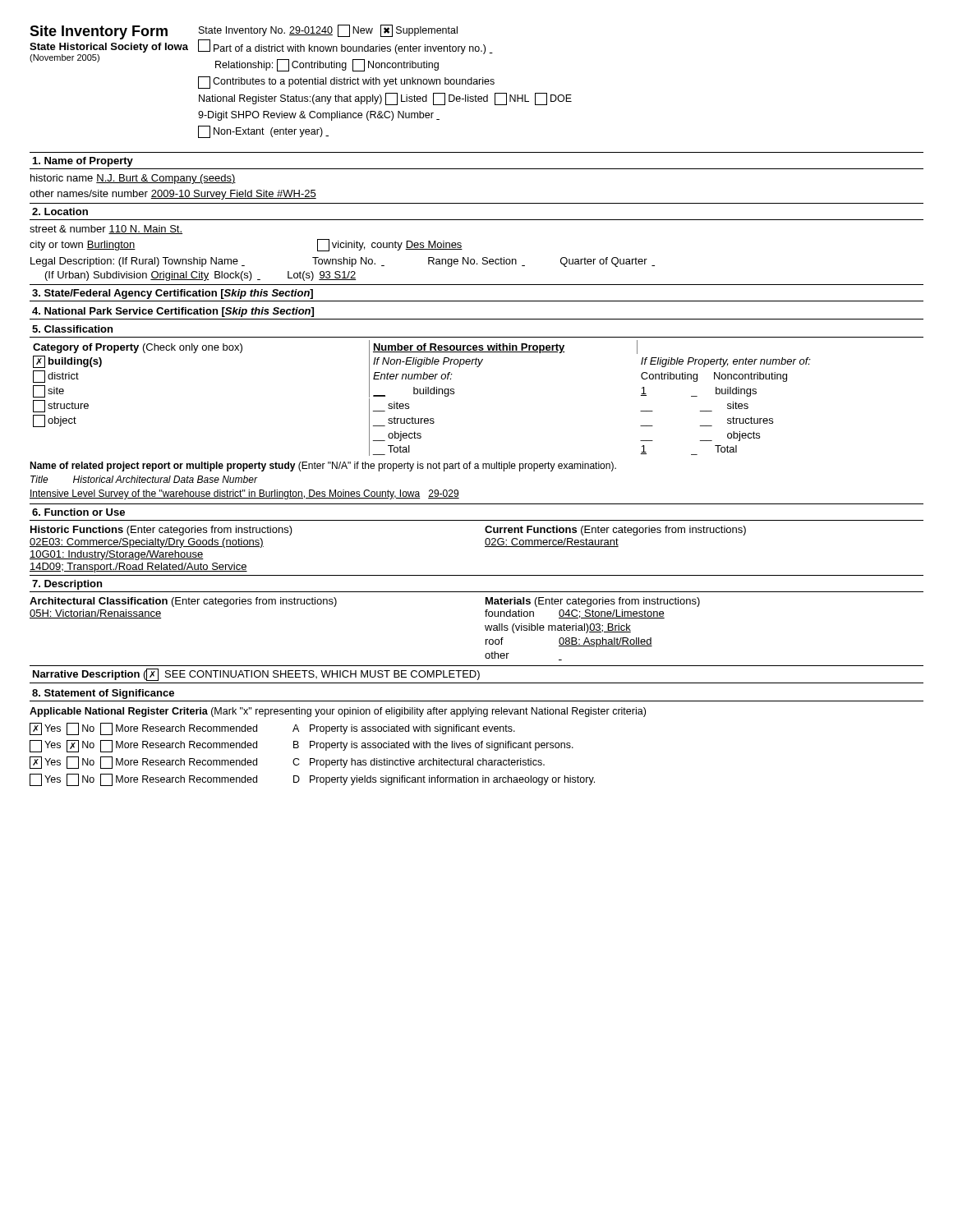Navigate to the text starting "Narrative Description (✗ SEE"
The width and height of the screenshot is (953, 1232).
point(256,674)
